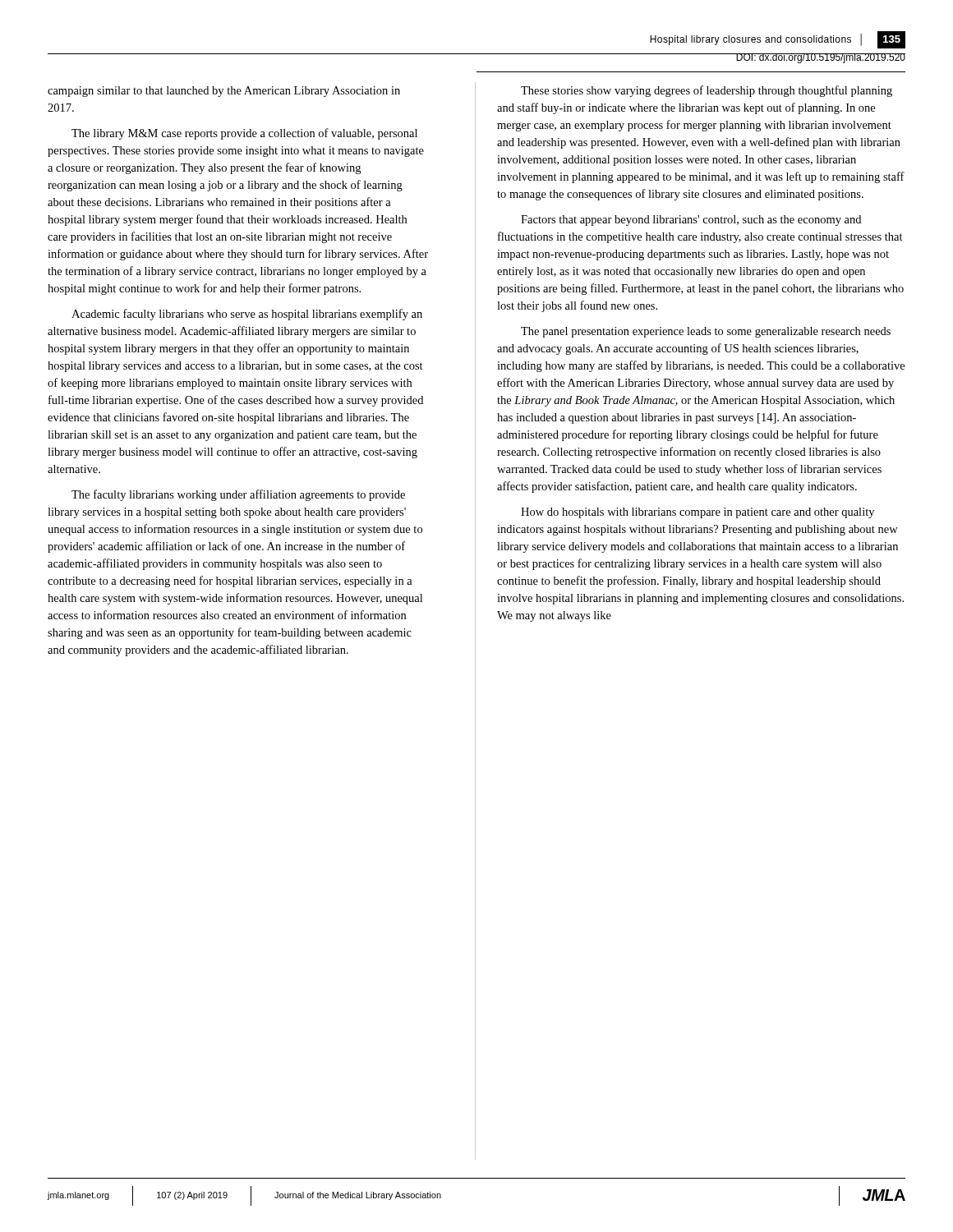Find the block on this page that starts "The library M&M case reports provide a"

tap(239, 211)
